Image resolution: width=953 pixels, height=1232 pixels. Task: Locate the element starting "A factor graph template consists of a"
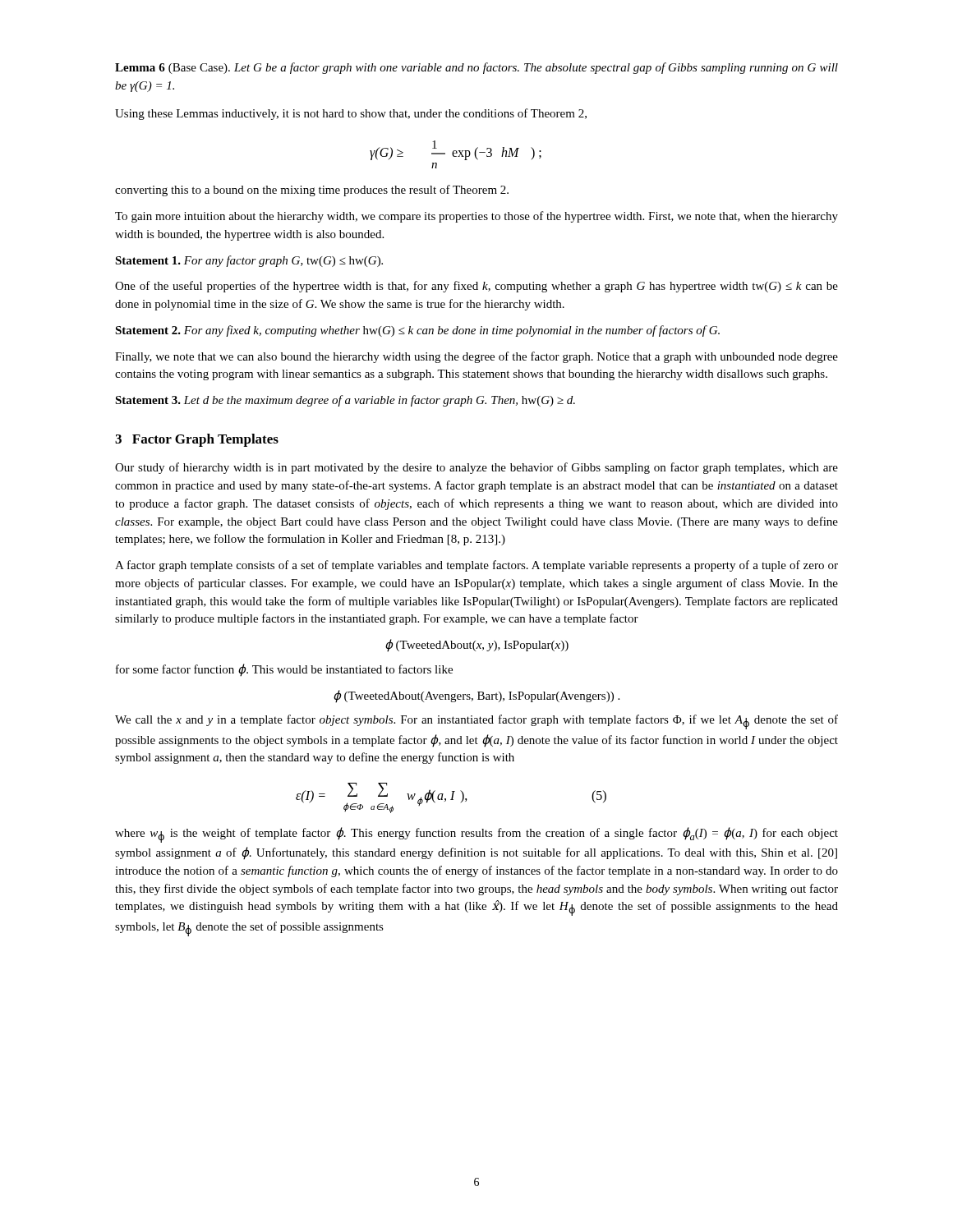(476, 593)
